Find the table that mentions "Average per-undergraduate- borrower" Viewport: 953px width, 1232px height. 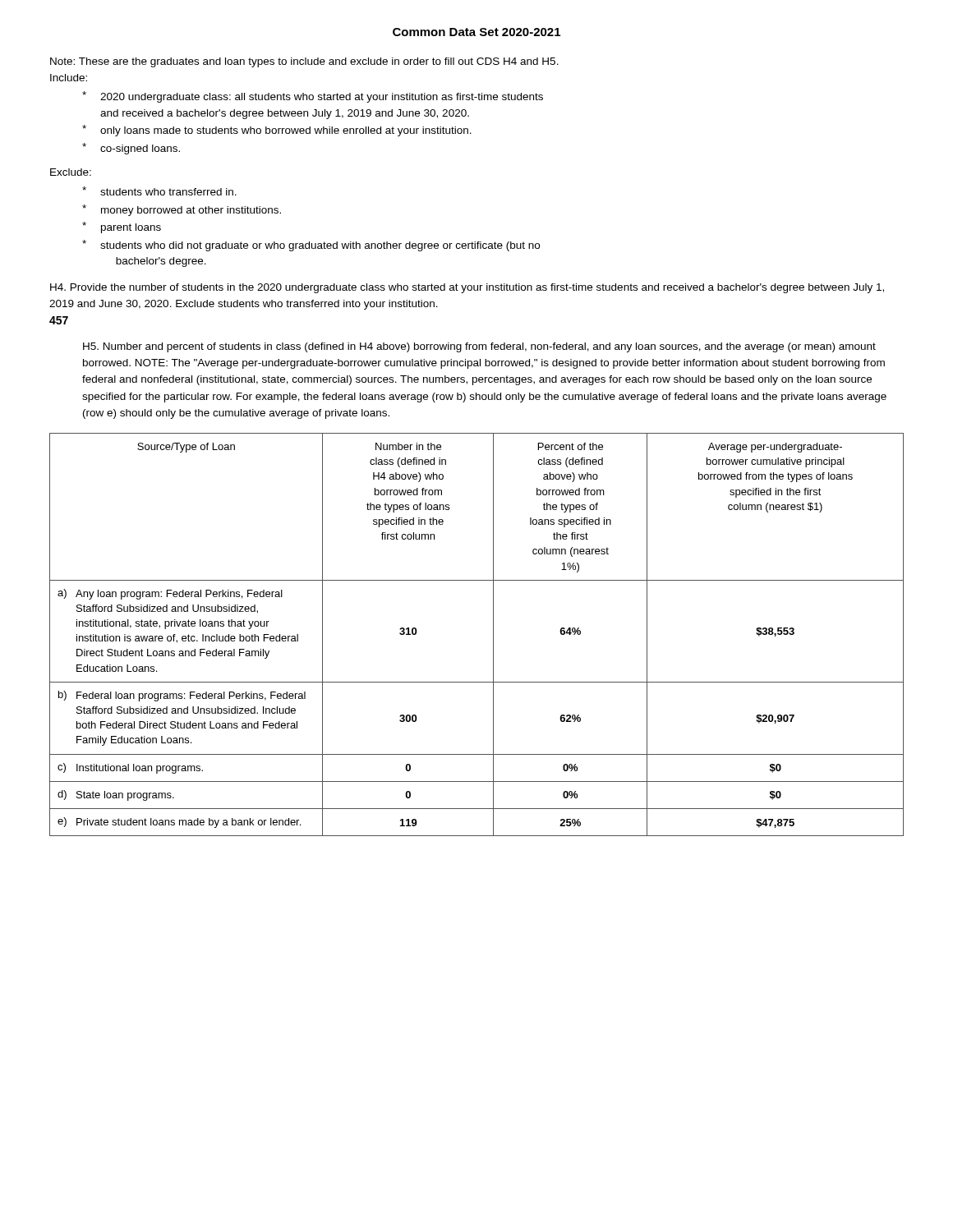(x=476, y=635)
